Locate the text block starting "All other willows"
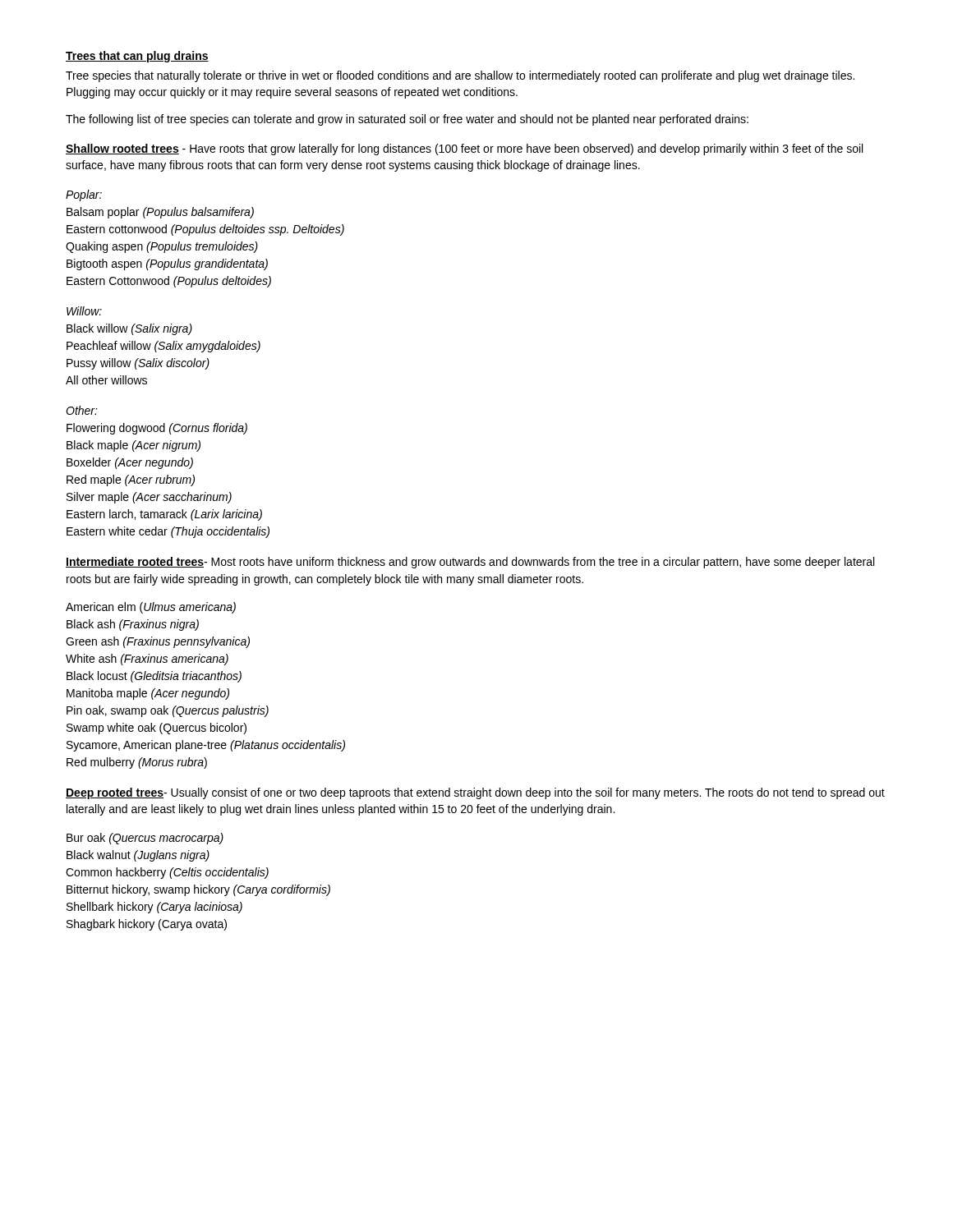The image size is (953, 1232). (107, 381)
